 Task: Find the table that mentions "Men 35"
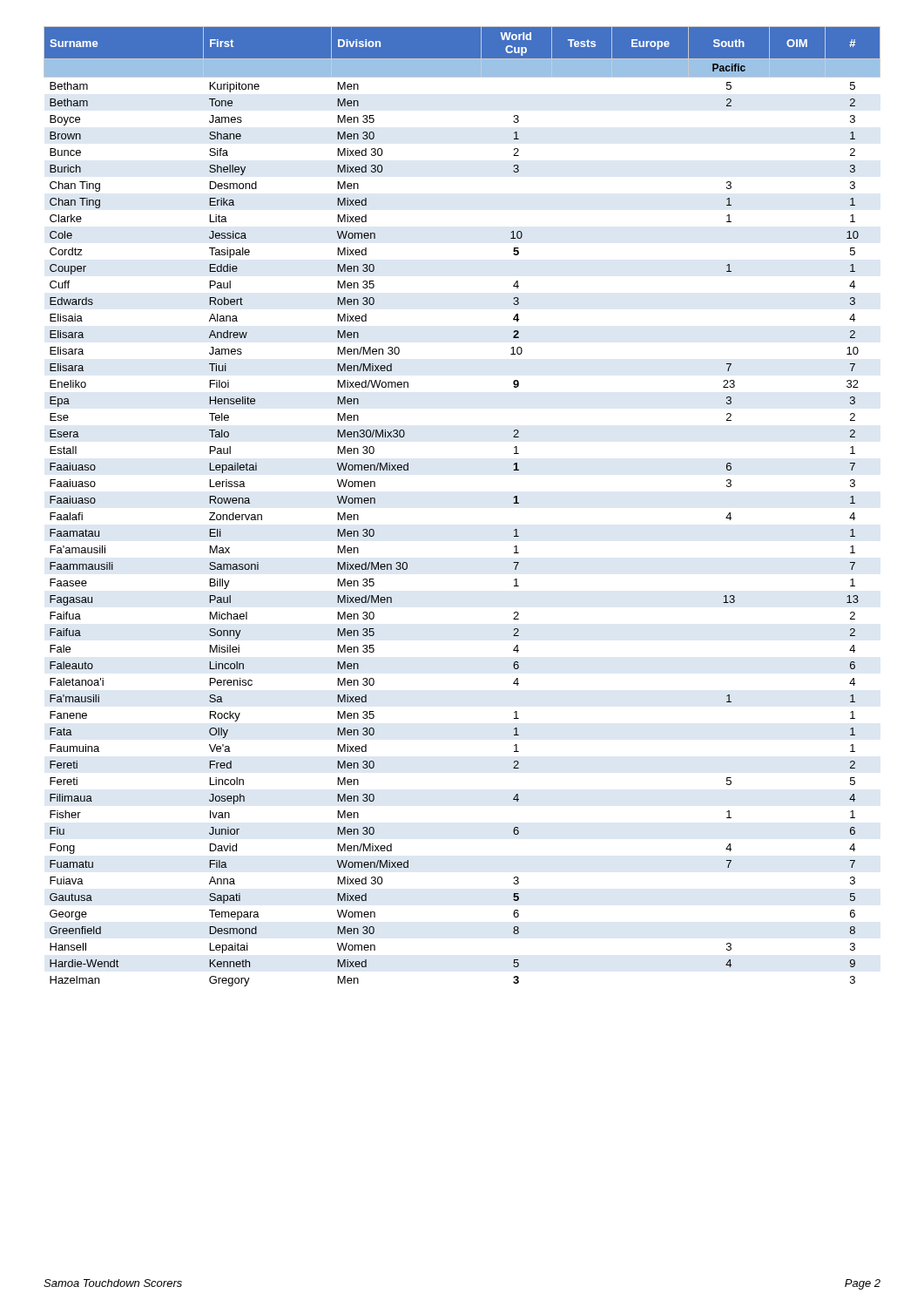[x=462, y=507]
